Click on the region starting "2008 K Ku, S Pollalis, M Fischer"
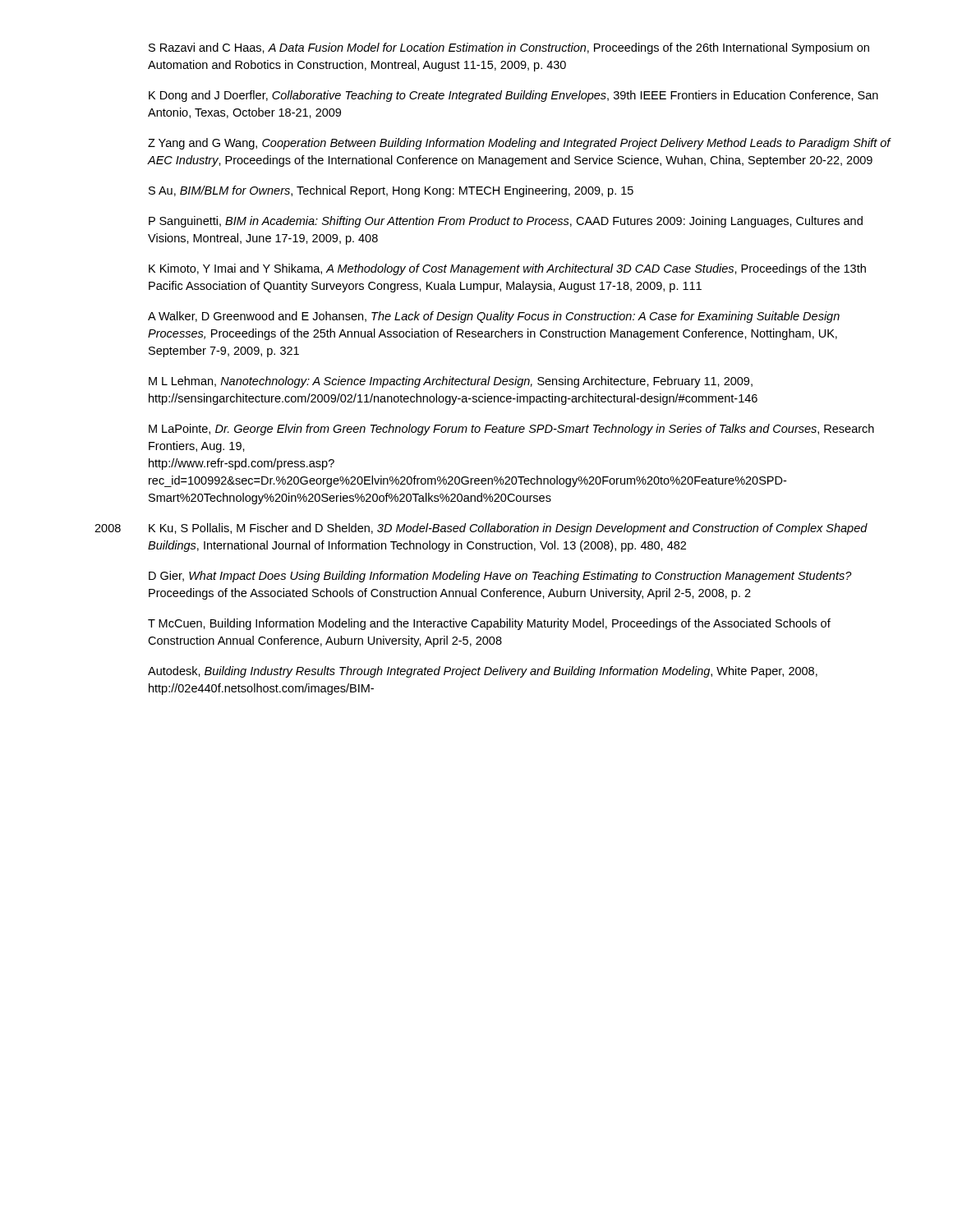Viewport: 953px width, 1232px height. coord(494,537)
